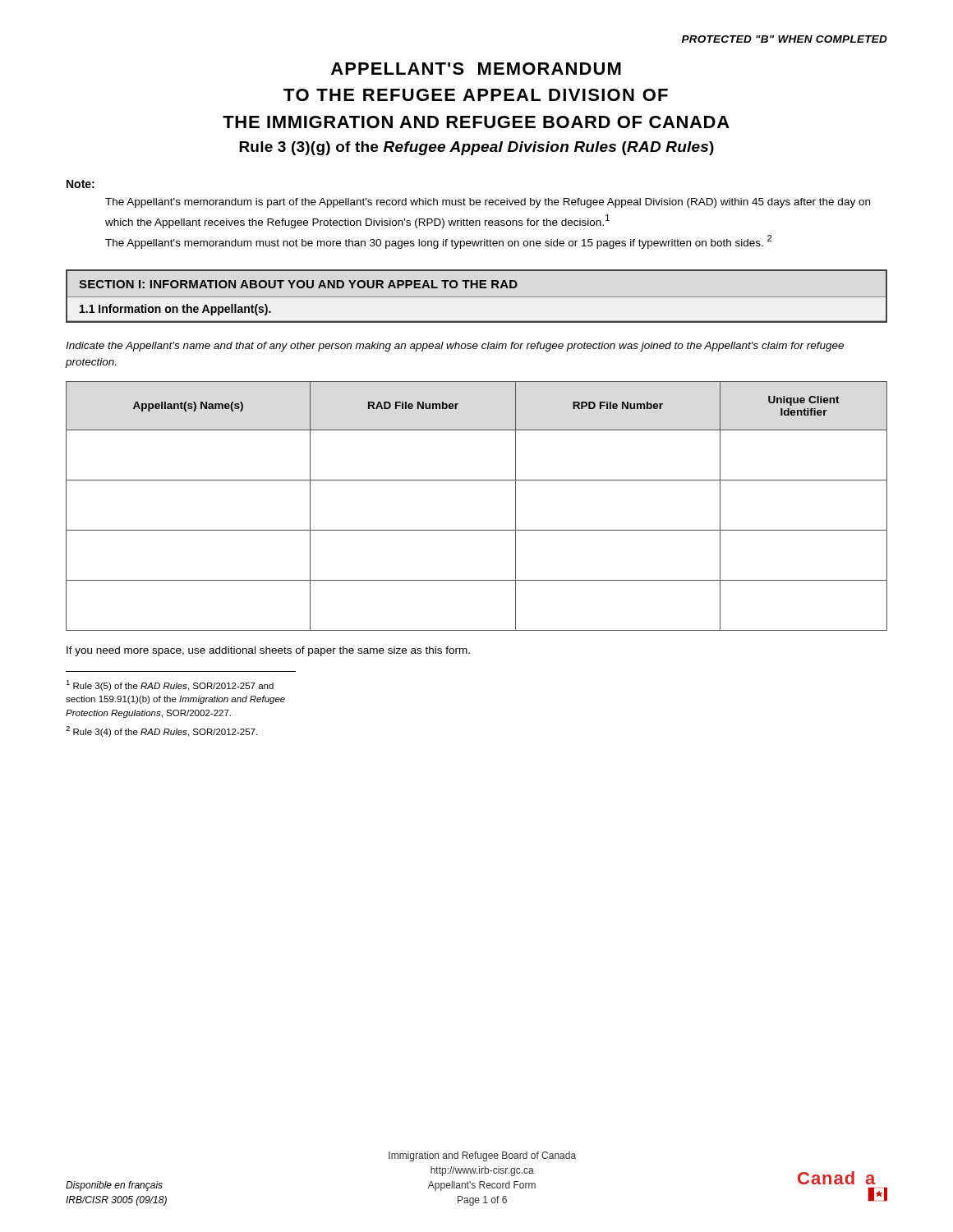
Task: Click on the element starting "1 Rule 3(5) of"
Action: [175, 697]
